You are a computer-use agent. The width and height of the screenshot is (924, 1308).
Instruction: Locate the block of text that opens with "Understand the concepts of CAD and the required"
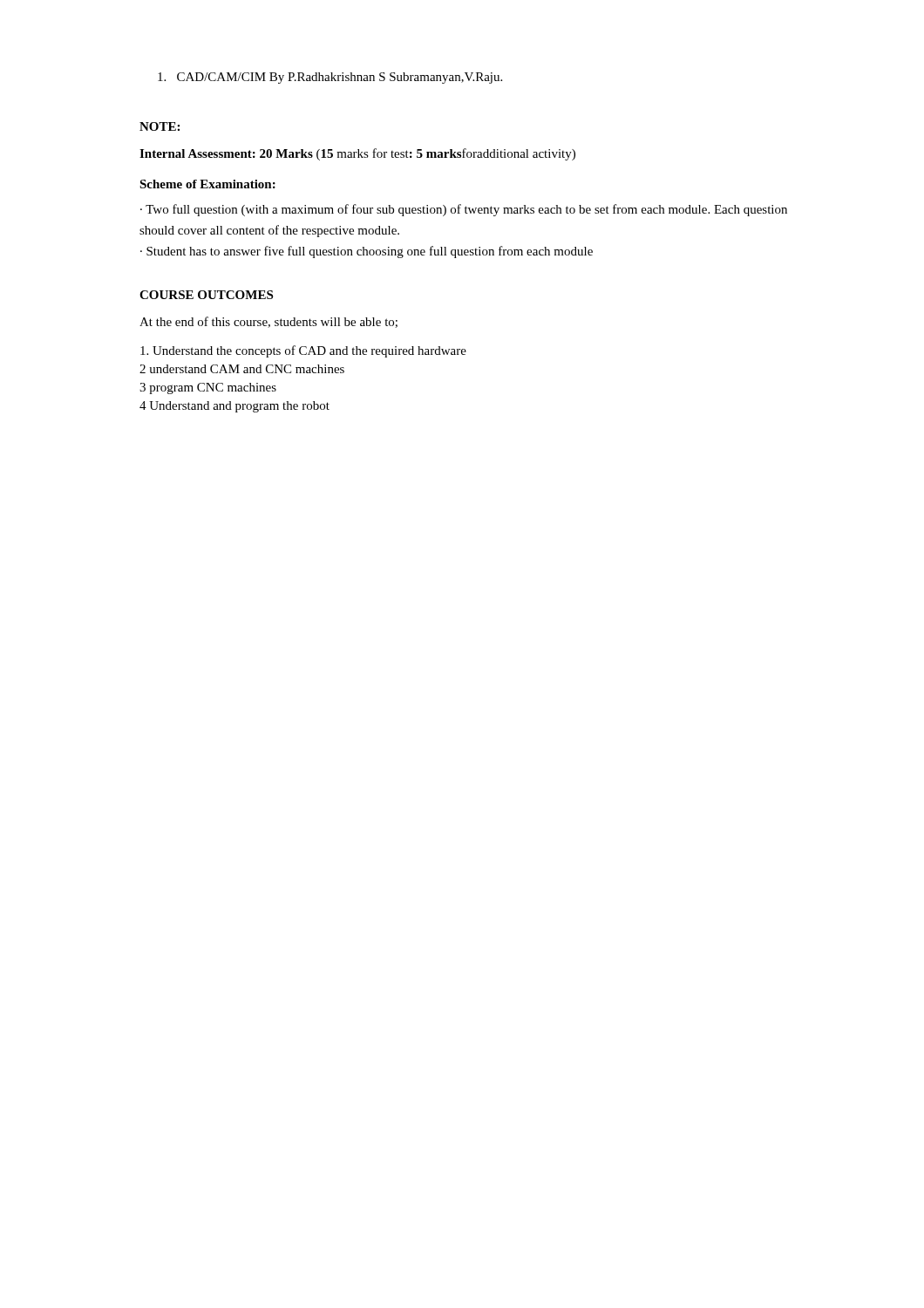[x=303, y=351]
